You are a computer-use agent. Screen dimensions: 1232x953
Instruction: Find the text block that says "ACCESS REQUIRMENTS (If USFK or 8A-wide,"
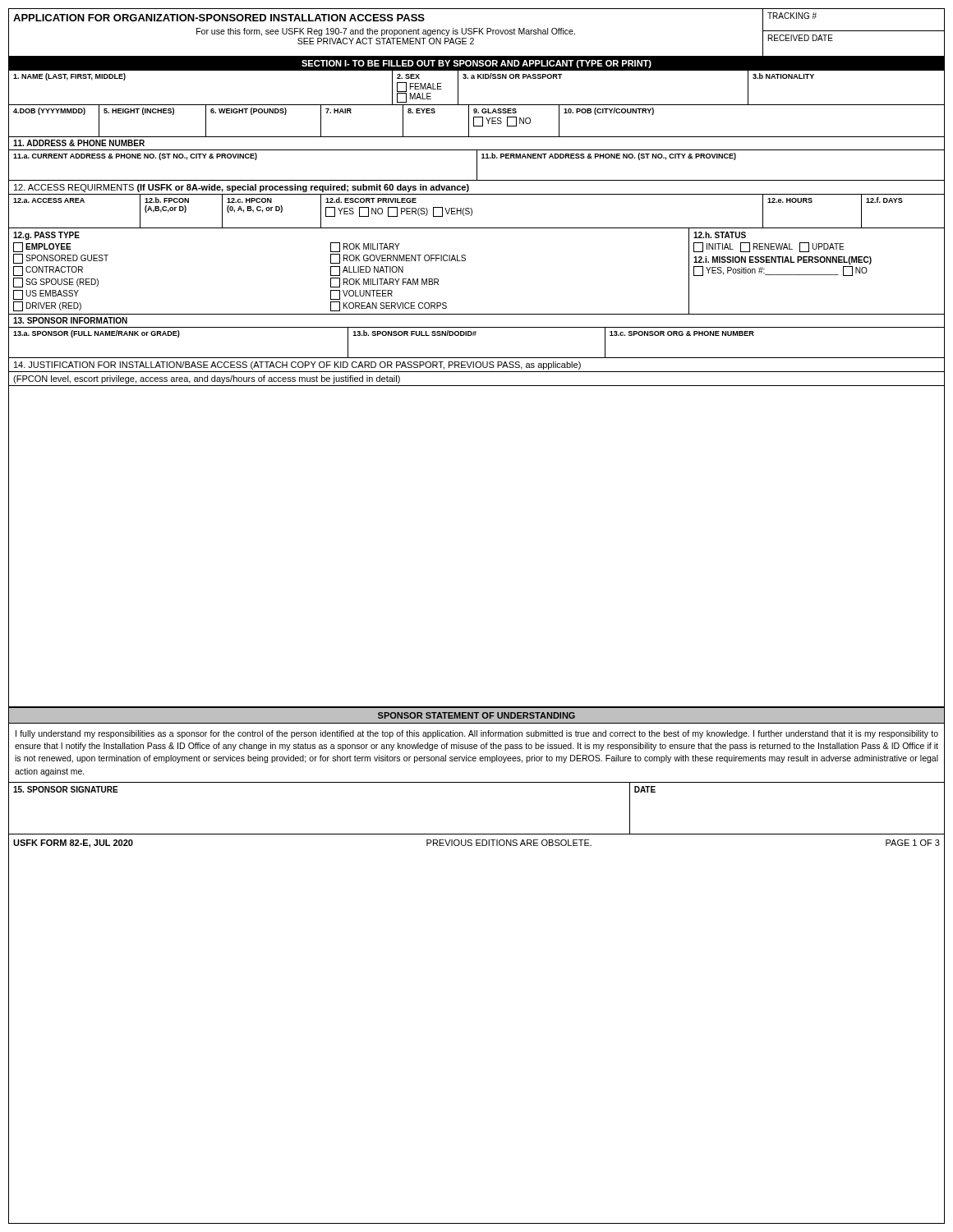241,187
